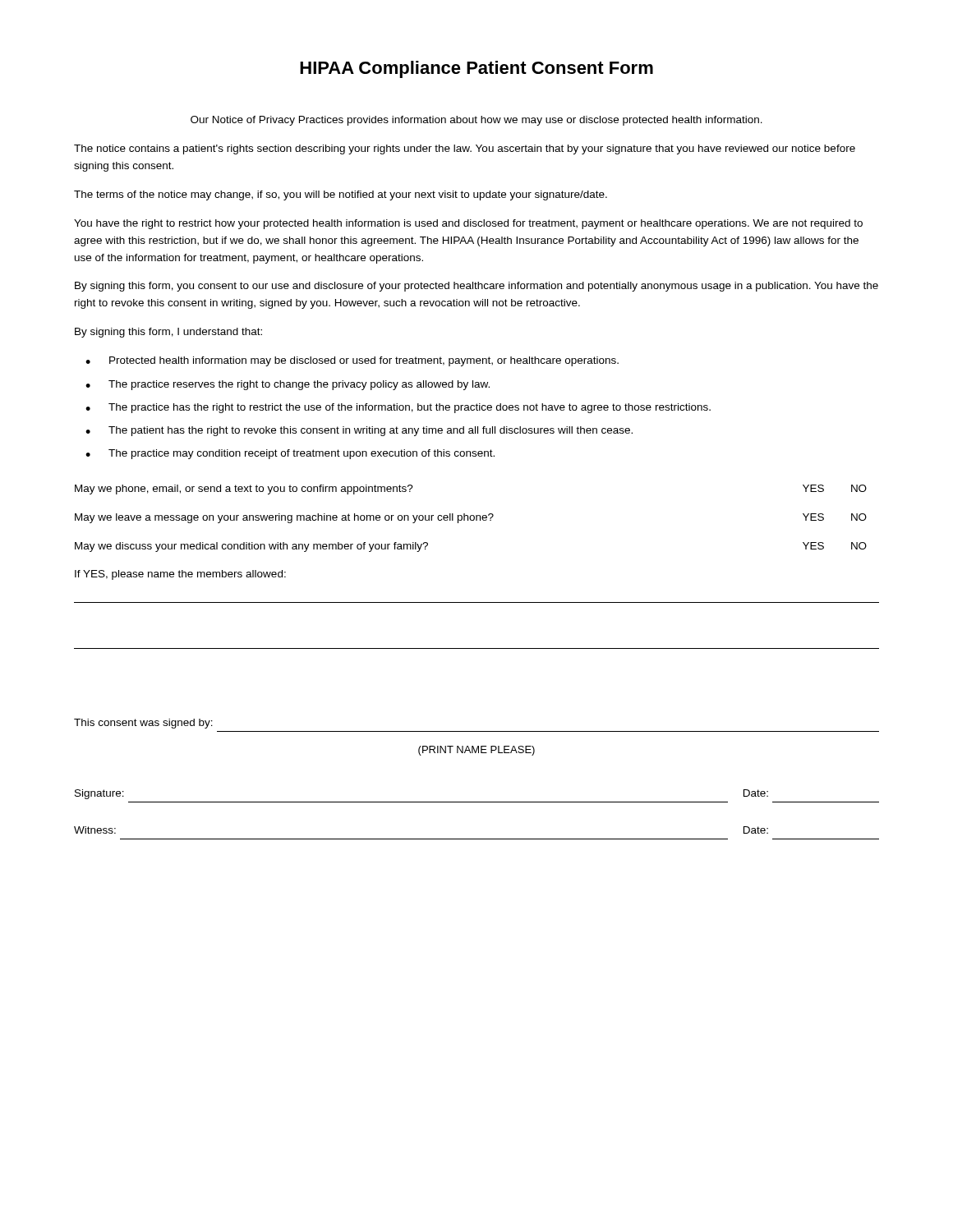The height and width of the screenshot is (1232, 953).
Task: Select the title that reads "HIPAA Compliance Patient Consent Form"
Action: click(476, 68)
